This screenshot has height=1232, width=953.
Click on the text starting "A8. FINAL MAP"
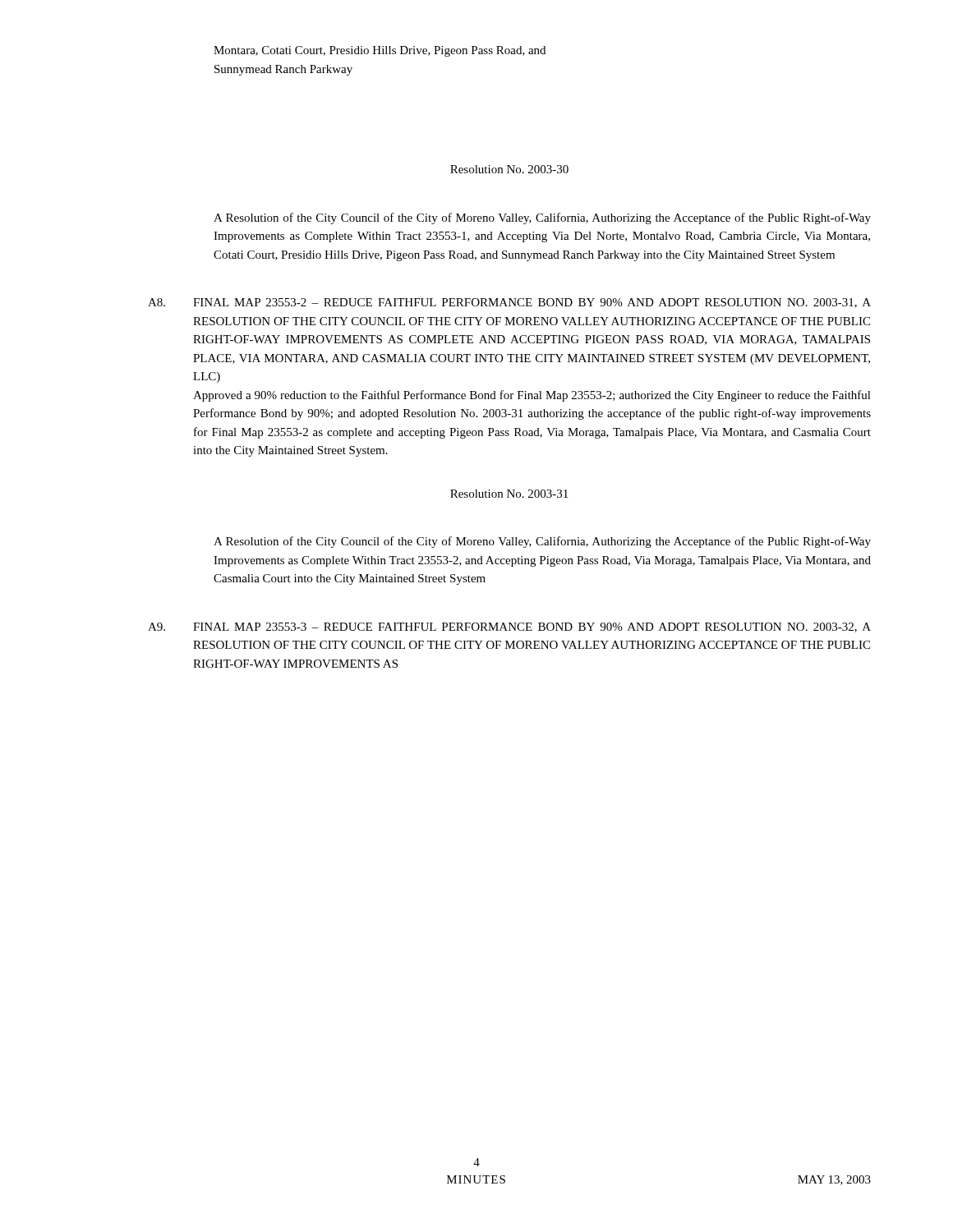[x=509, y=303]
